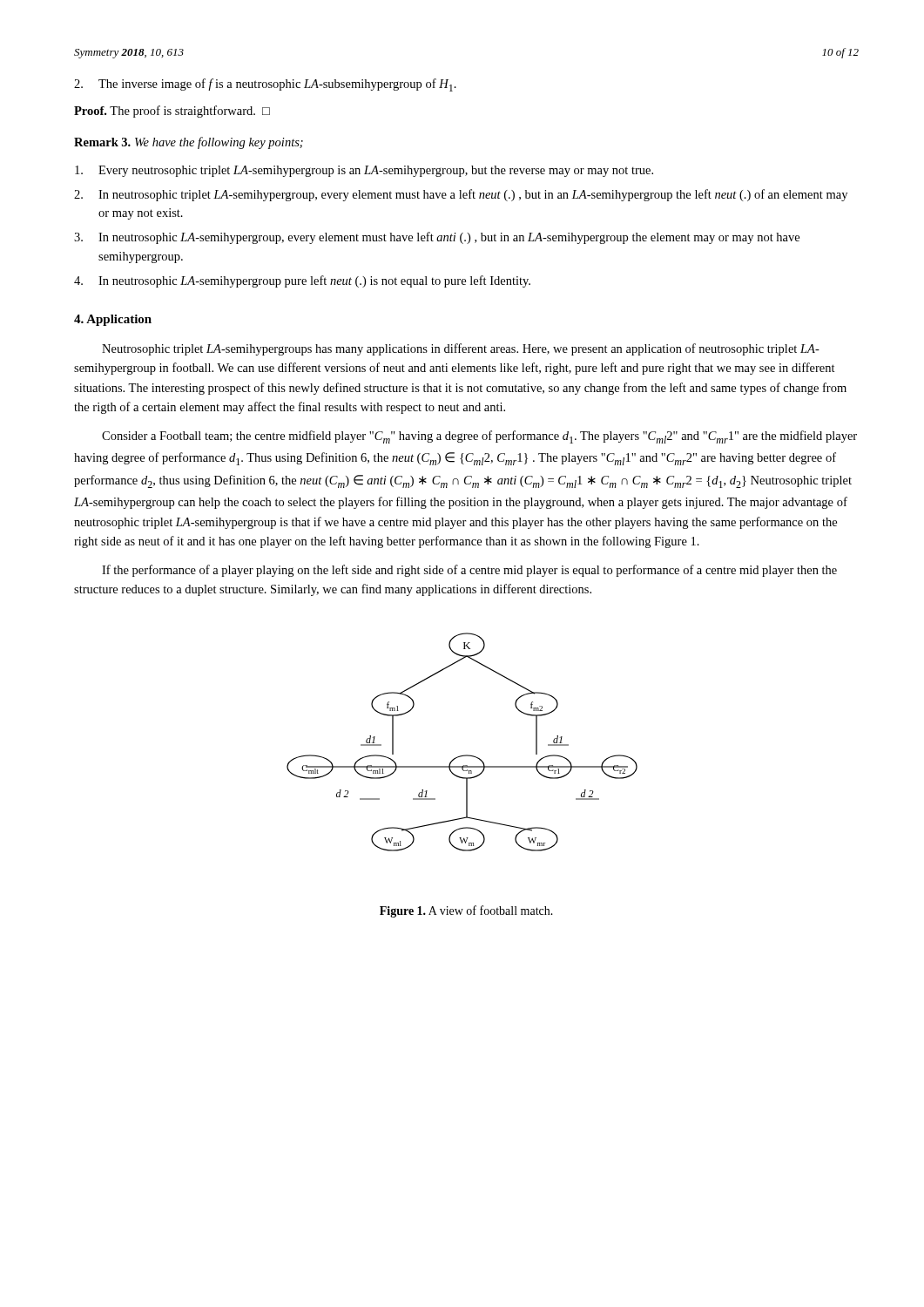
Task: Select the text block starting "3. In neutrosophic LA-semihypergroup, every"
Action: [466, 247]
